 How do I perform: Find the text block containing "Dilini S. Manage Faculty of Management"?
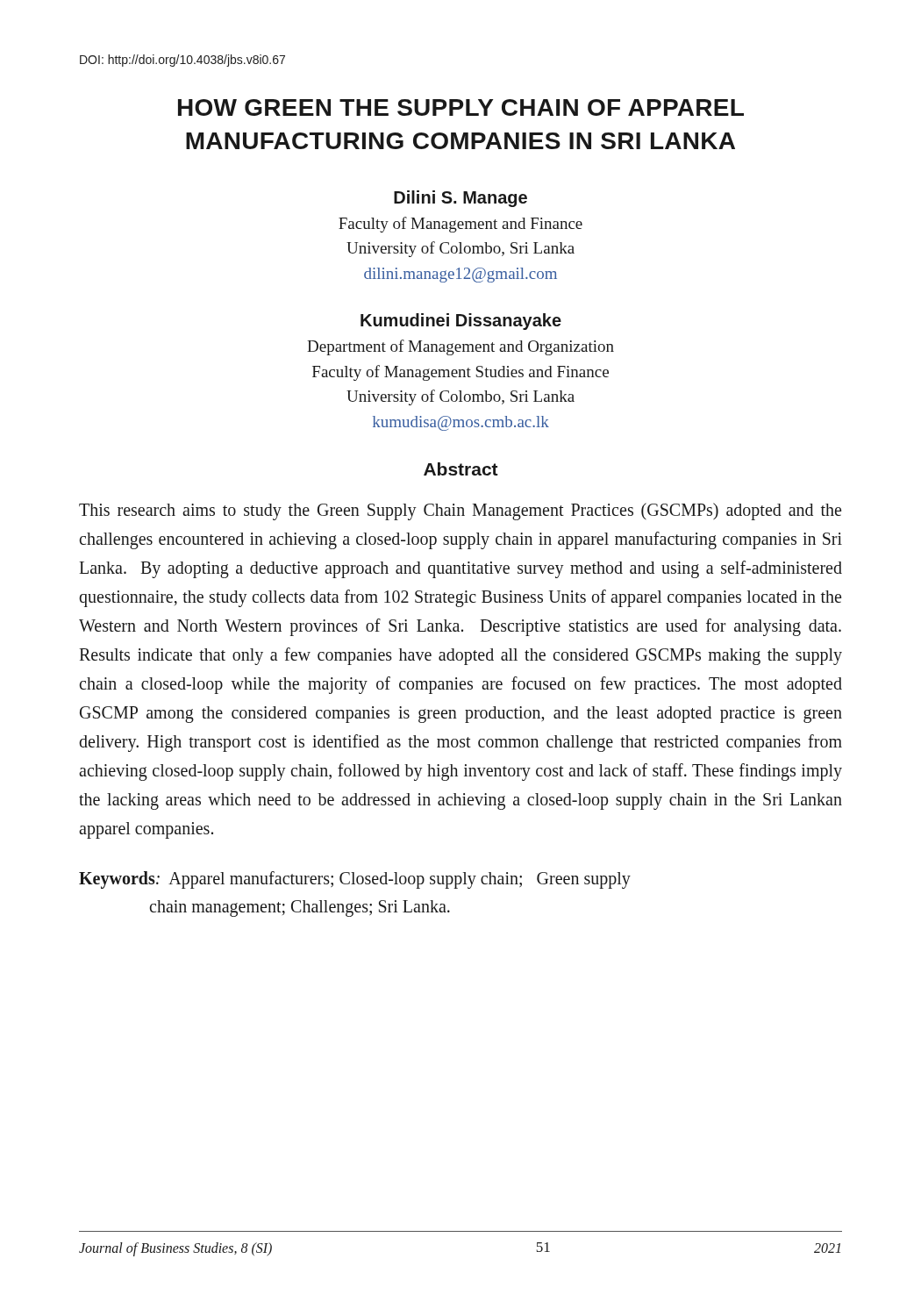(x=460, y=237)
